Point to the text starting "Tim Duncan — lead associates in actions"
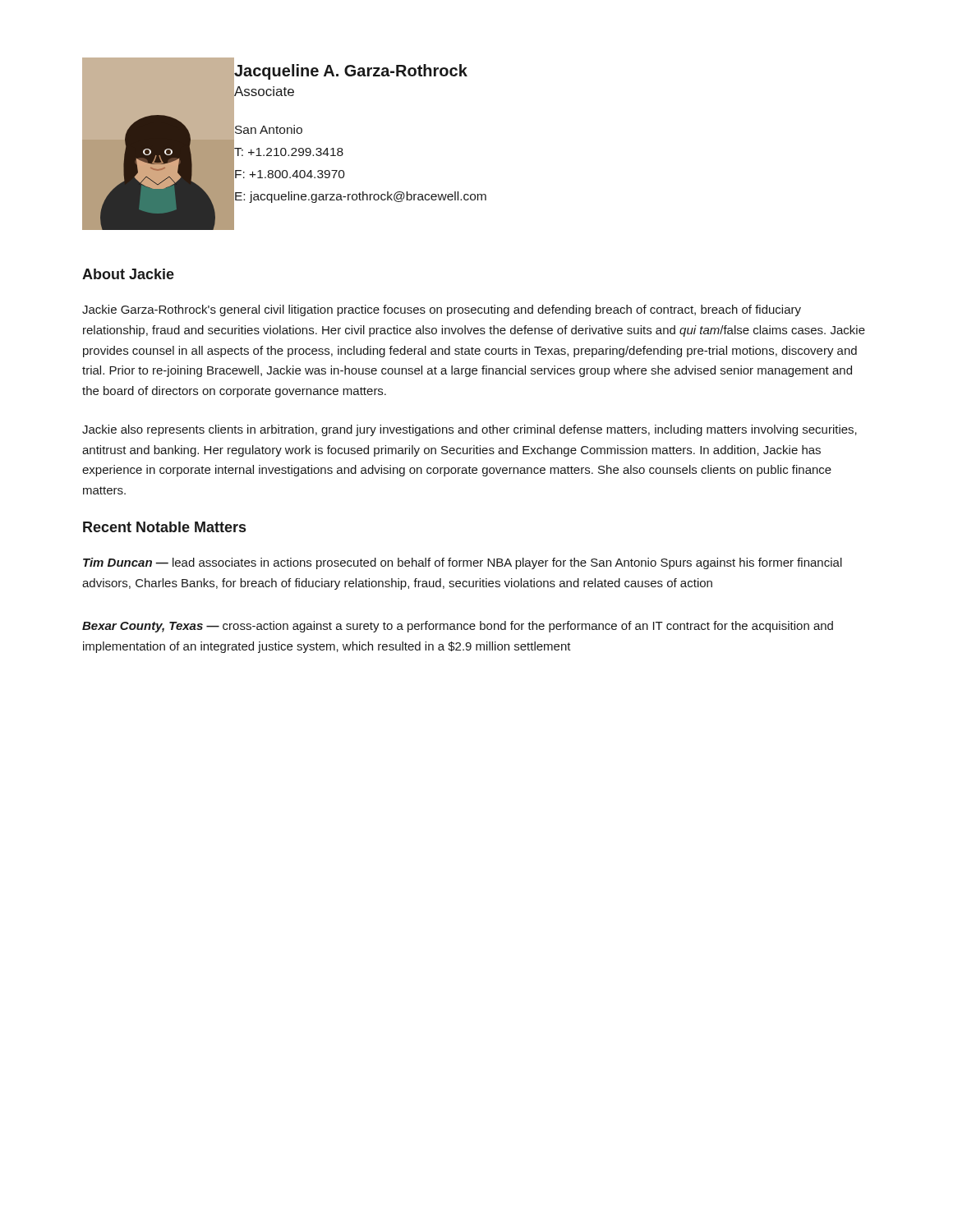The width and height of the screenshot is (953, 1232). (x=462, y=572)
